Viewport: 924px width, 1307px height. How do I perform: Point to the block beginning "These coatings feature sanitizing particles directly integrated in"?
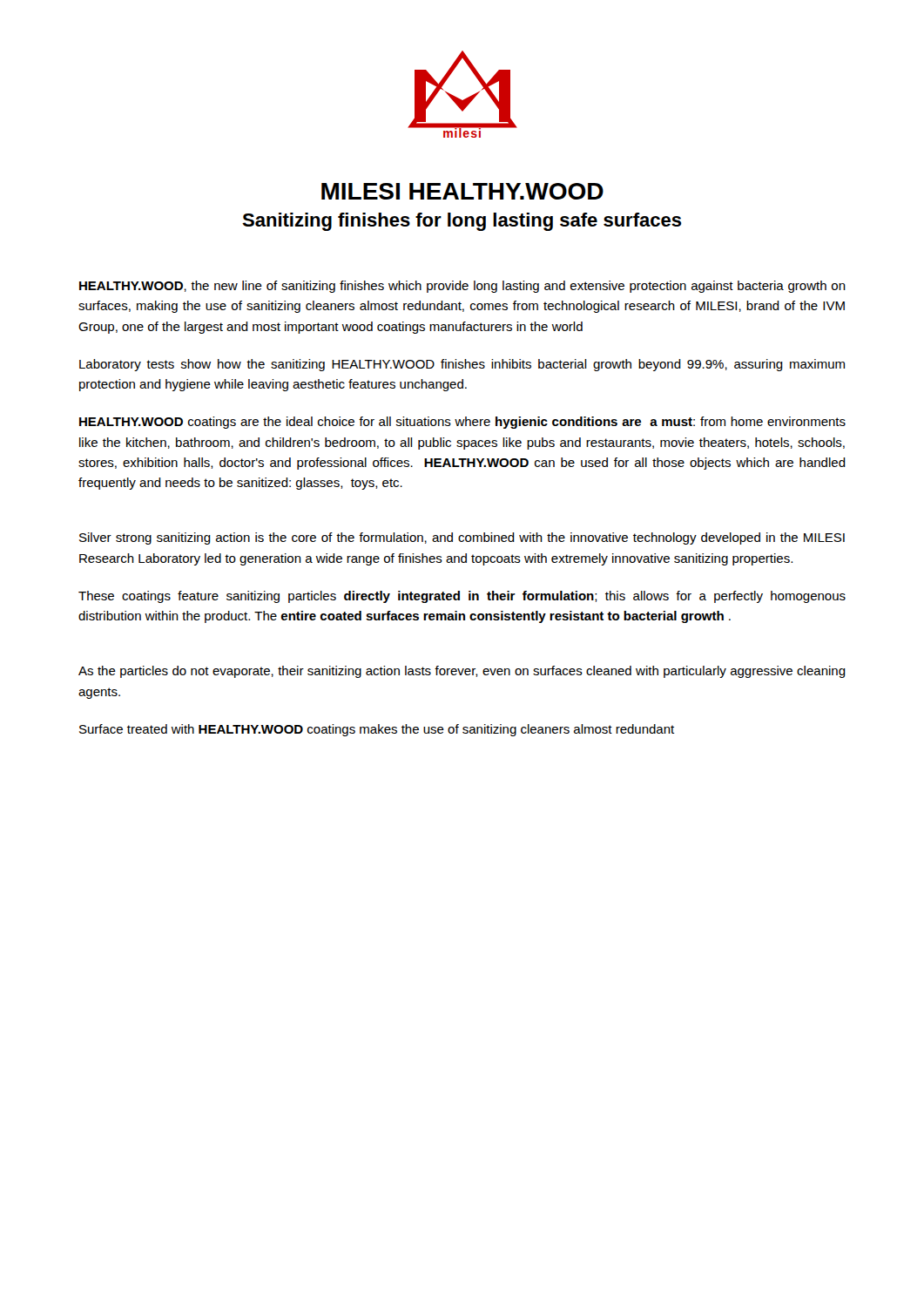tap(462, 605)
